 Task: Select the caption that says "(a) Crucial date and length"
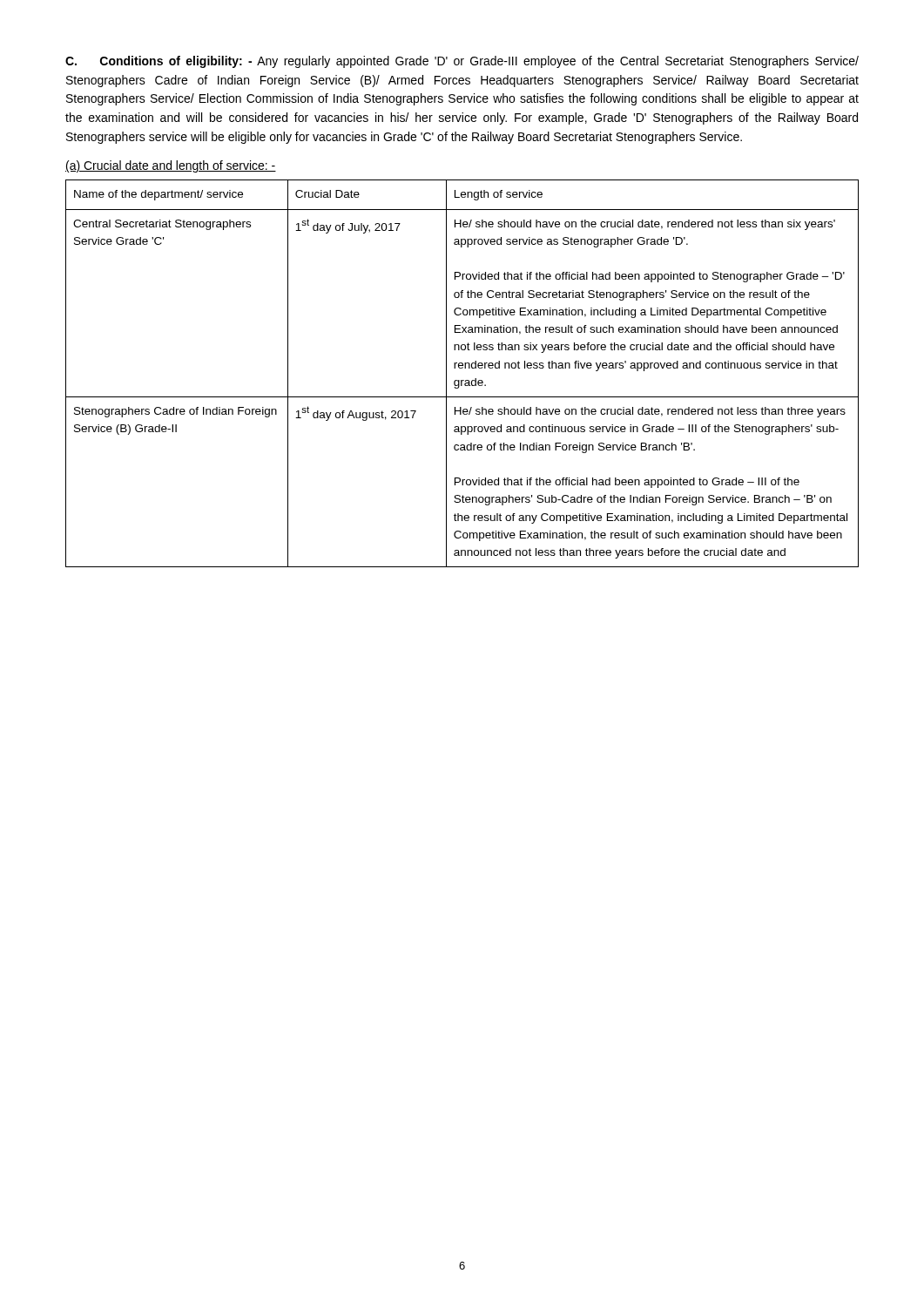pyautogui.click(x=170, y=166)
